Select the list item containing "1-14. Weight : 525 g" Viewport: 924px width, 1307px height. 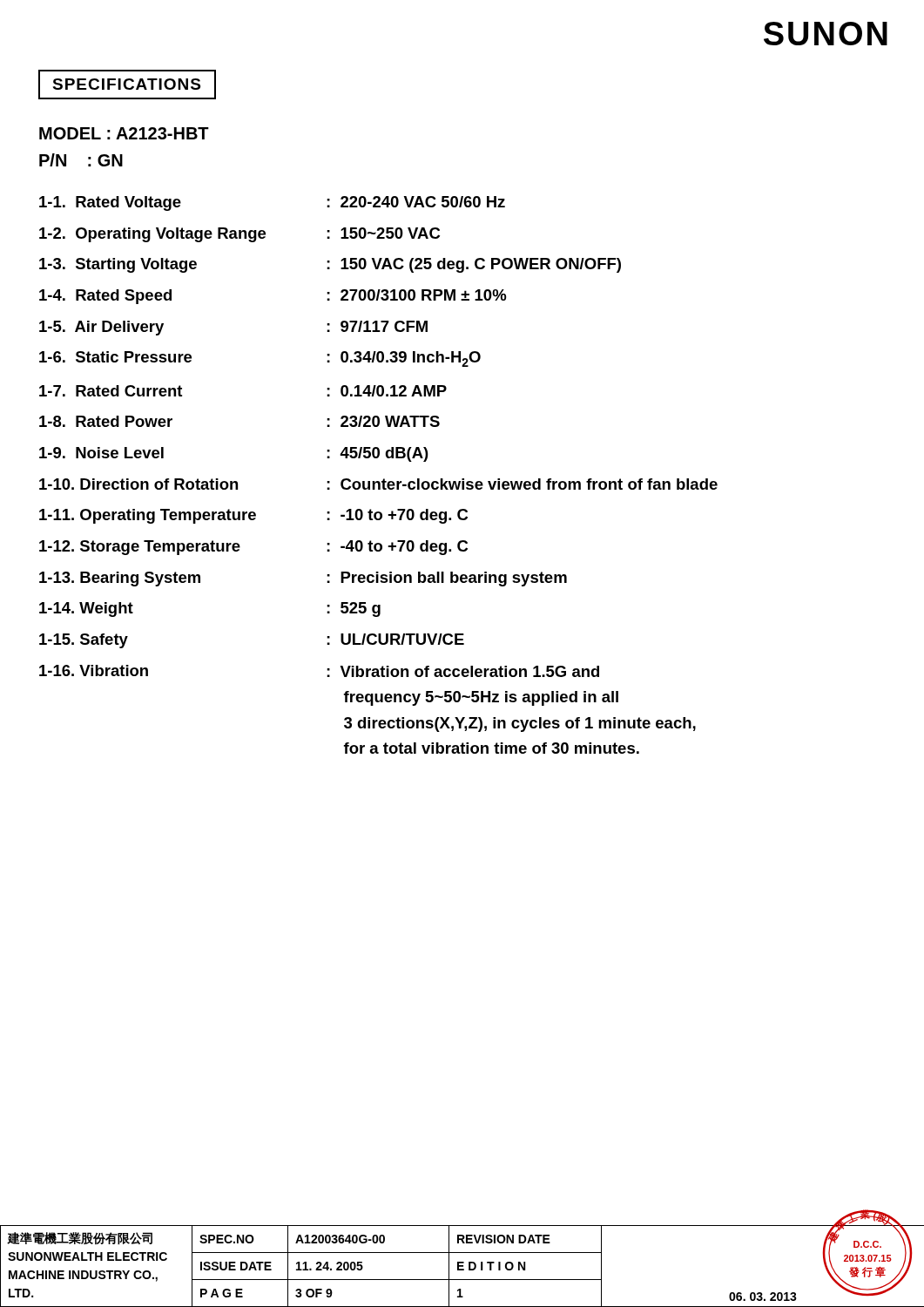point(91,609)
